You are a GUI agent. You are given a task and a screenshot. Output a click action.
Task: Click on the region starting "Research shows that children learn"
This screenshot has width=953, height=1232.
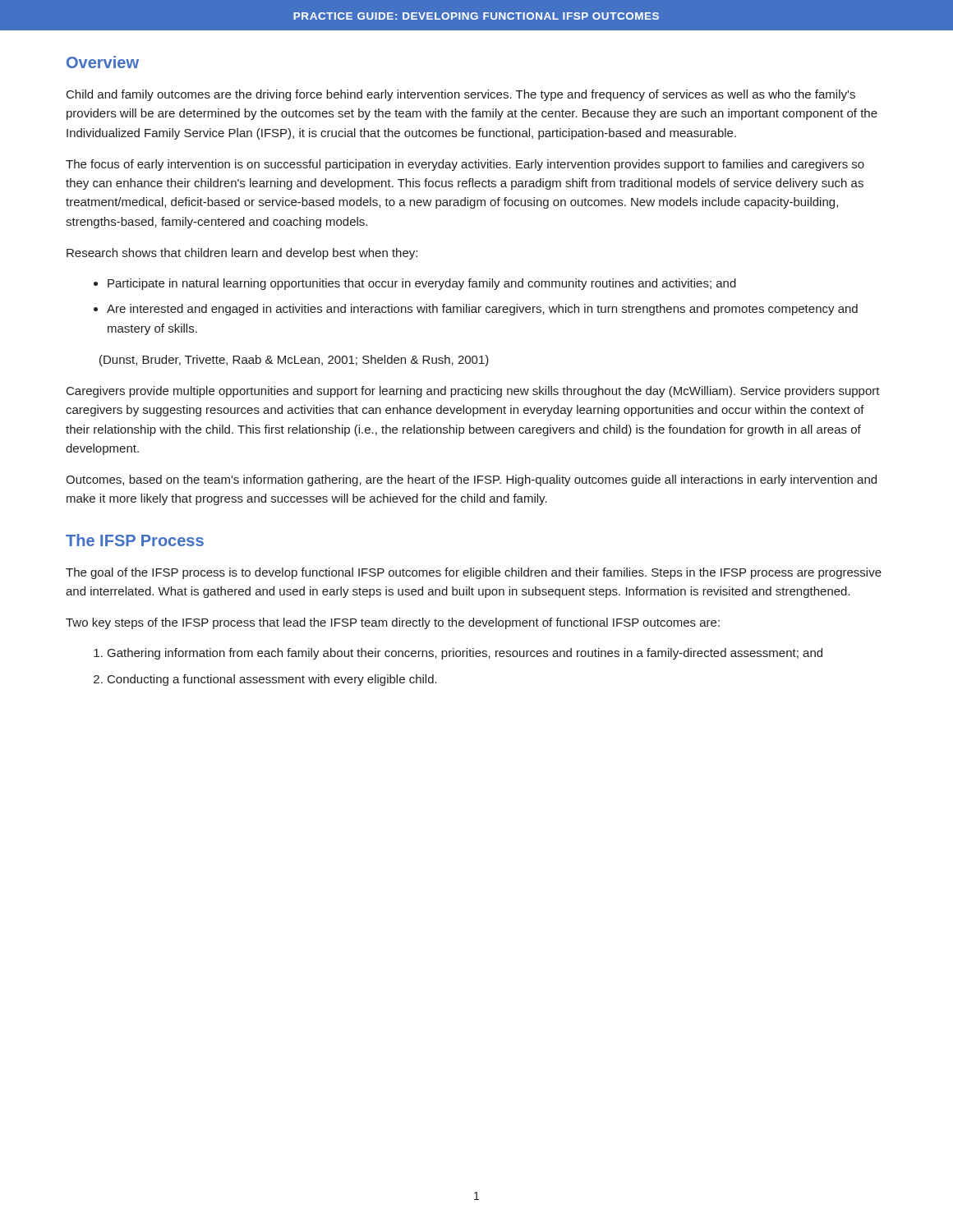tap(242, 254)
